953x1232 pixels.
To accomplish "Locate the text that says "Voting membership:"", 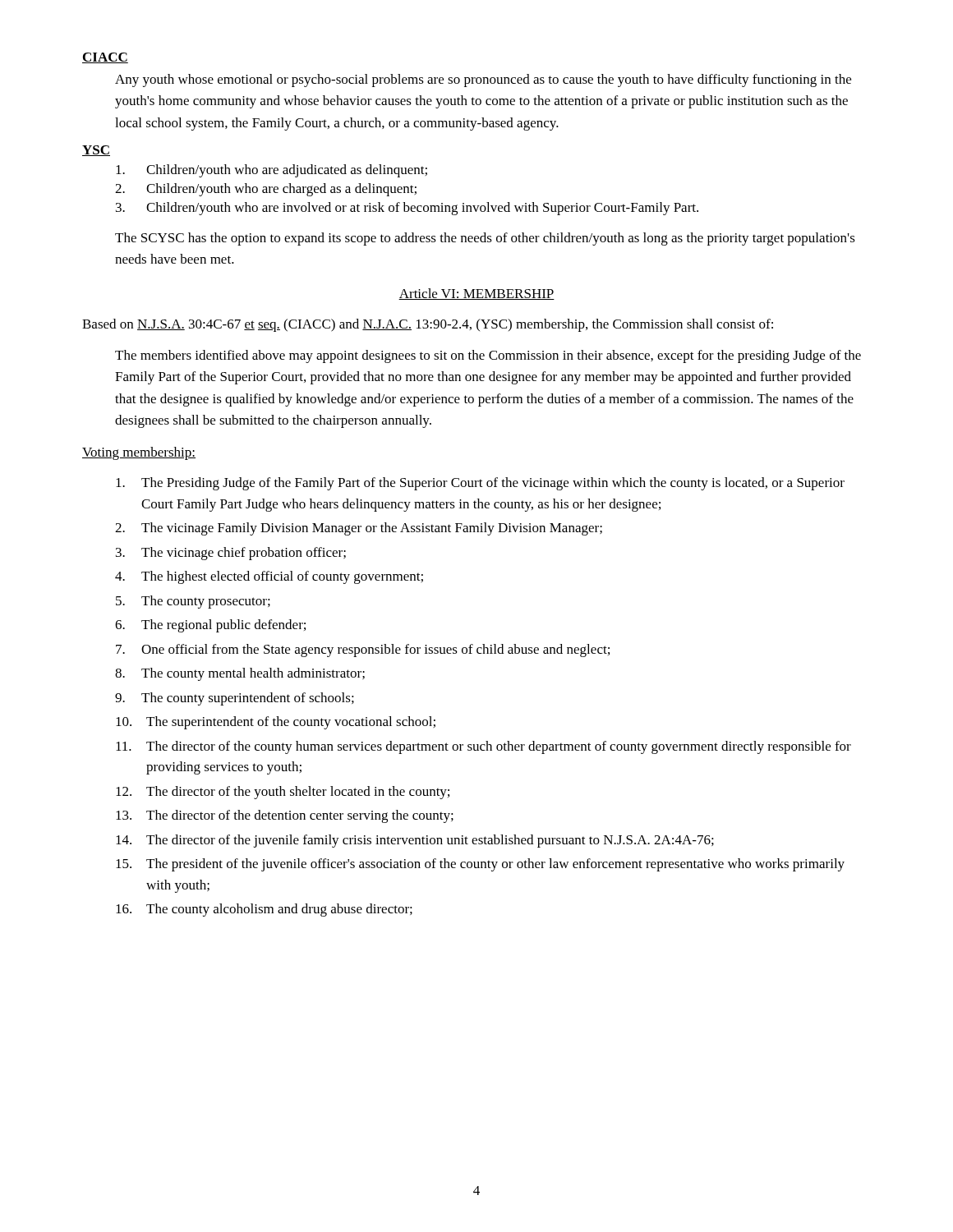I will point(139,453).
